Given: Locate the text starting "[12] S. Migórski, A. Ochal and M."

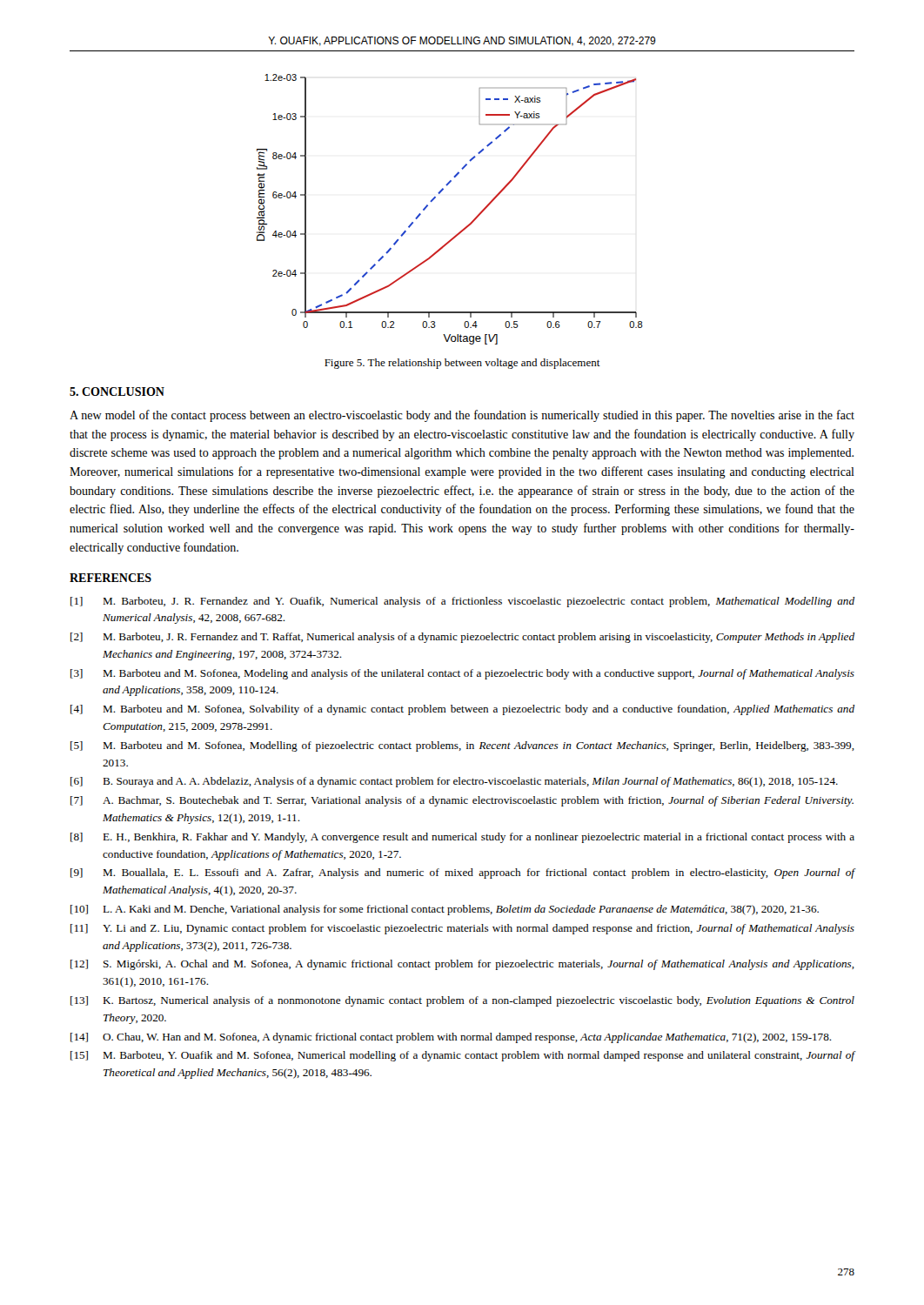Looking at the screenshot, I should click(462, 973).
